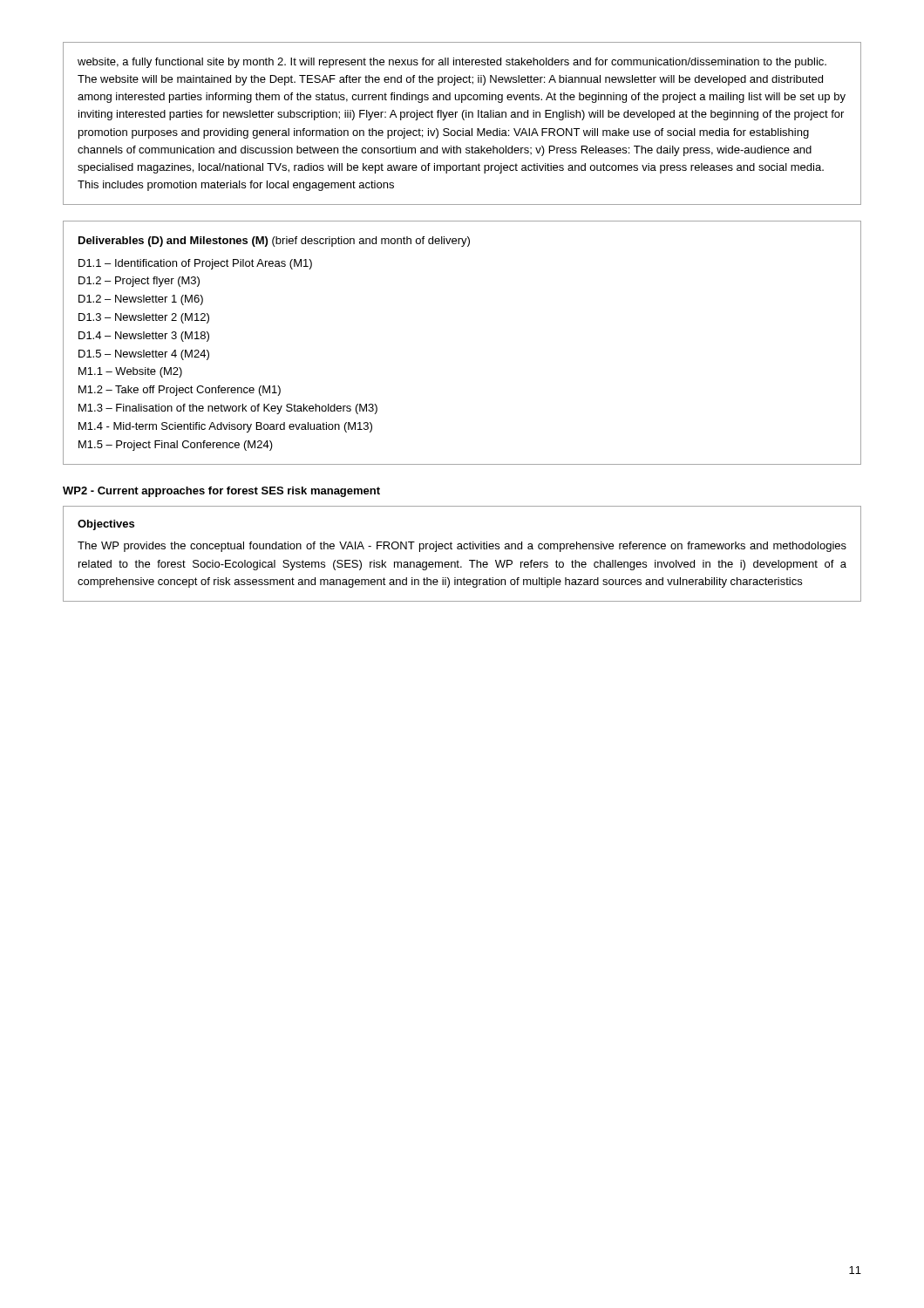Find the block on this page that starts "website, a fully functional site by"
The height and width of the screenshot is (1308, 924).
(x=462, y=123)
